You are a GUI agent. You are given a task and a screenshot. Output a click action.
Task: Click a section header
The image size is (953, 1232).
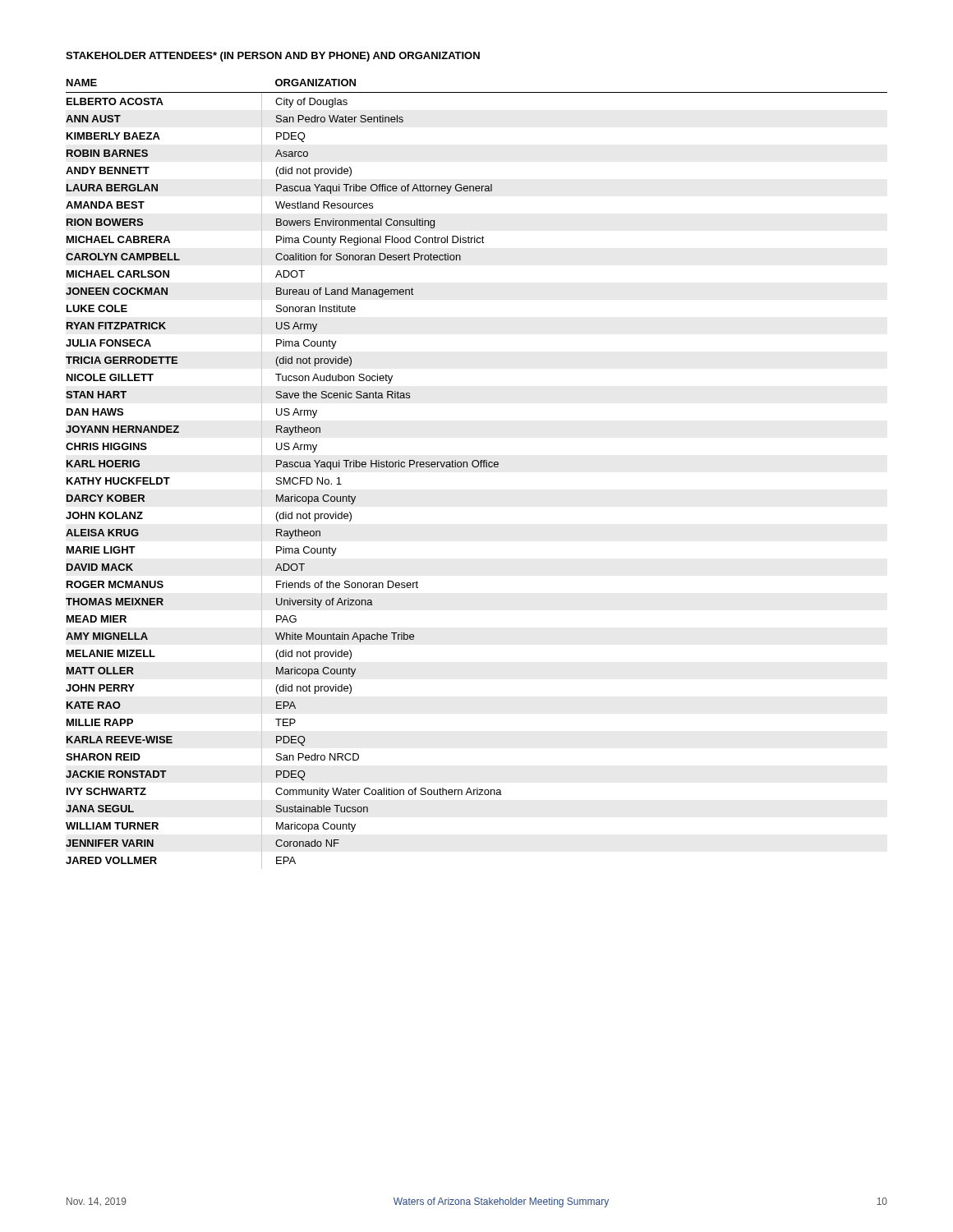(273, 55)
